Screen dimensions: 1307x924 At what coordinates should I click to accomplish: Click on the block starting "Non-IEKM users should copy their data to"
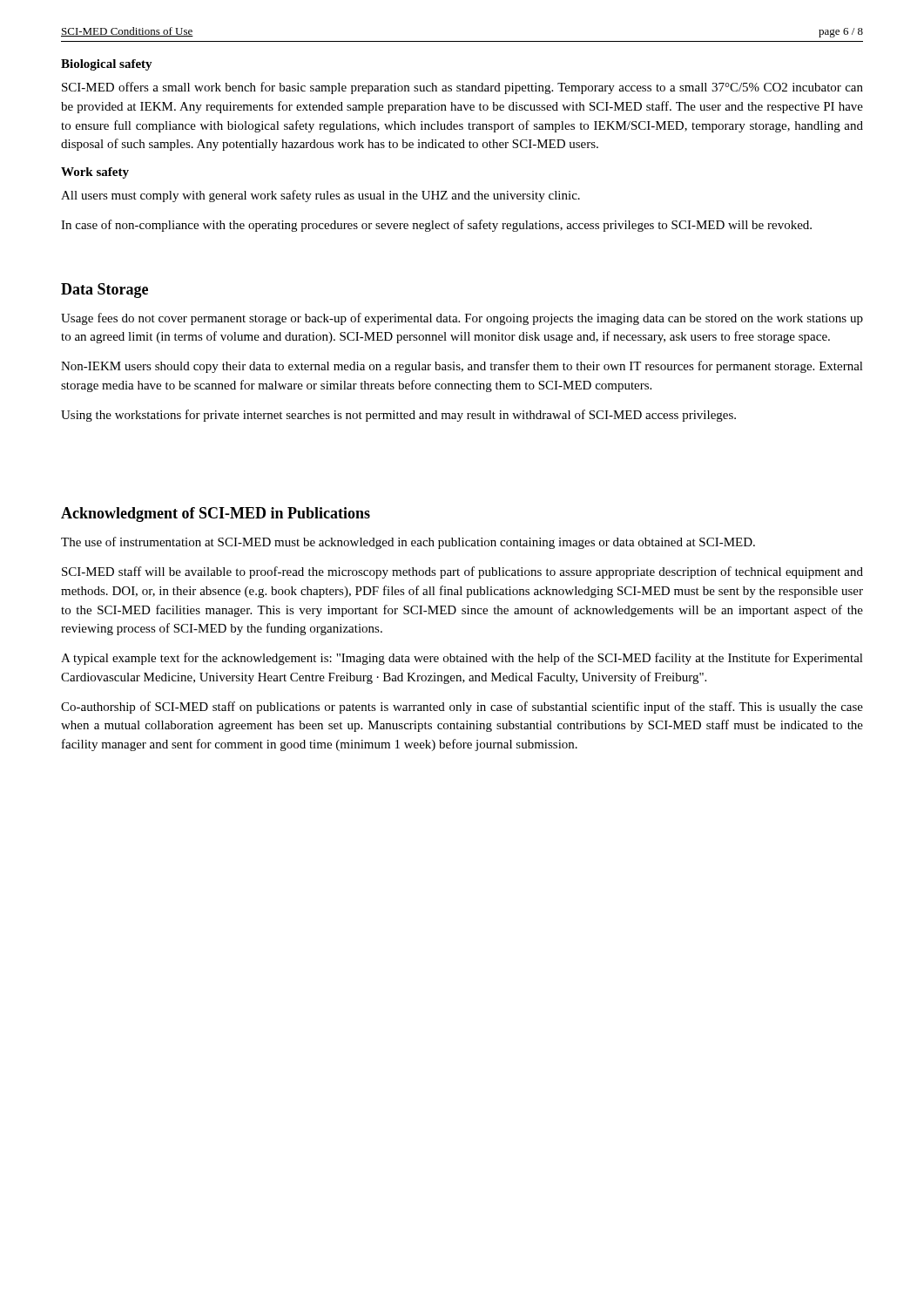coord(462,376)
